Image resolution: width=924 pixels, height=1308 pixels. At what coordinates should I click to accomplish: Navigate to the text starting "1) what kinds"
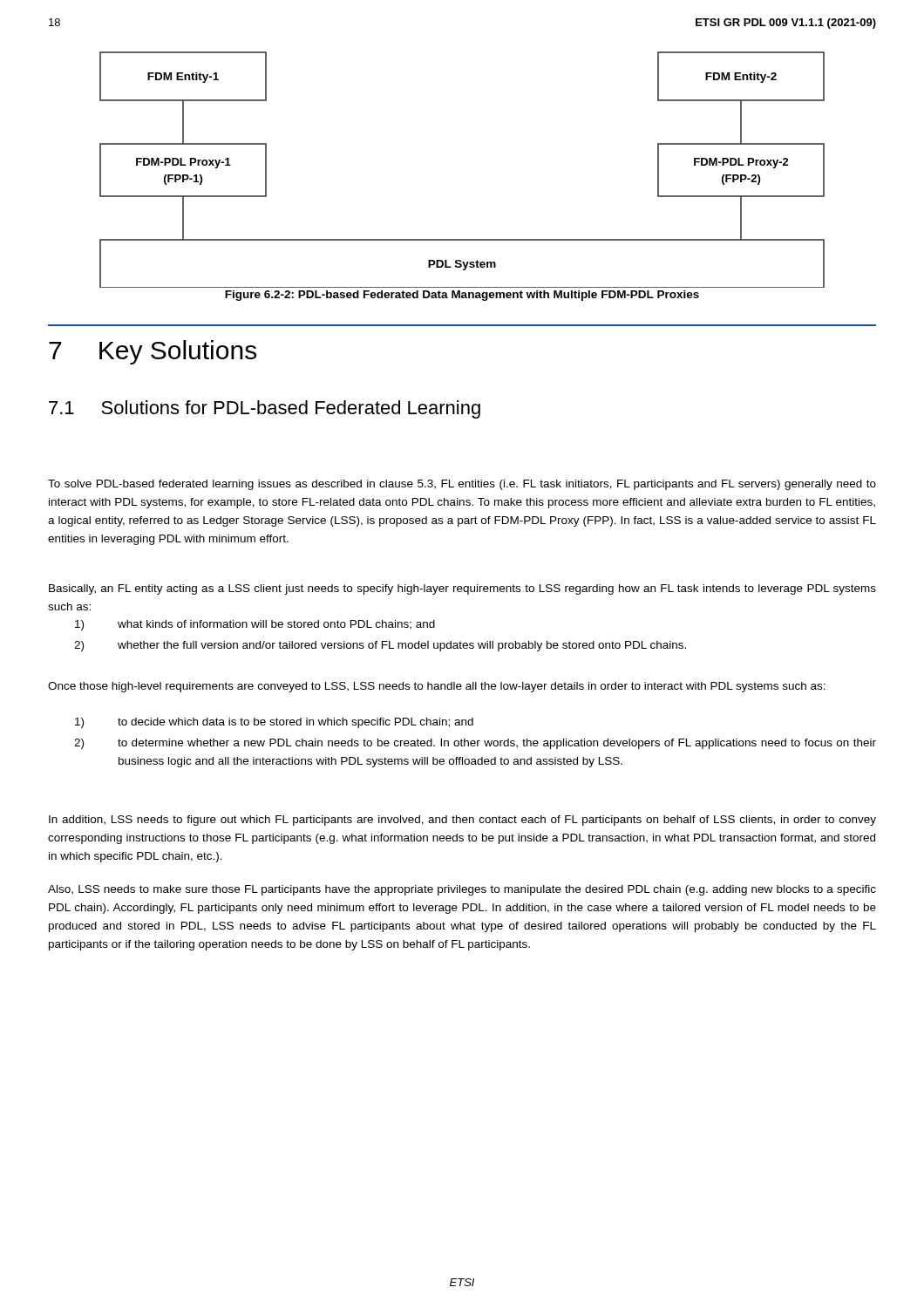tap(255, 625)
